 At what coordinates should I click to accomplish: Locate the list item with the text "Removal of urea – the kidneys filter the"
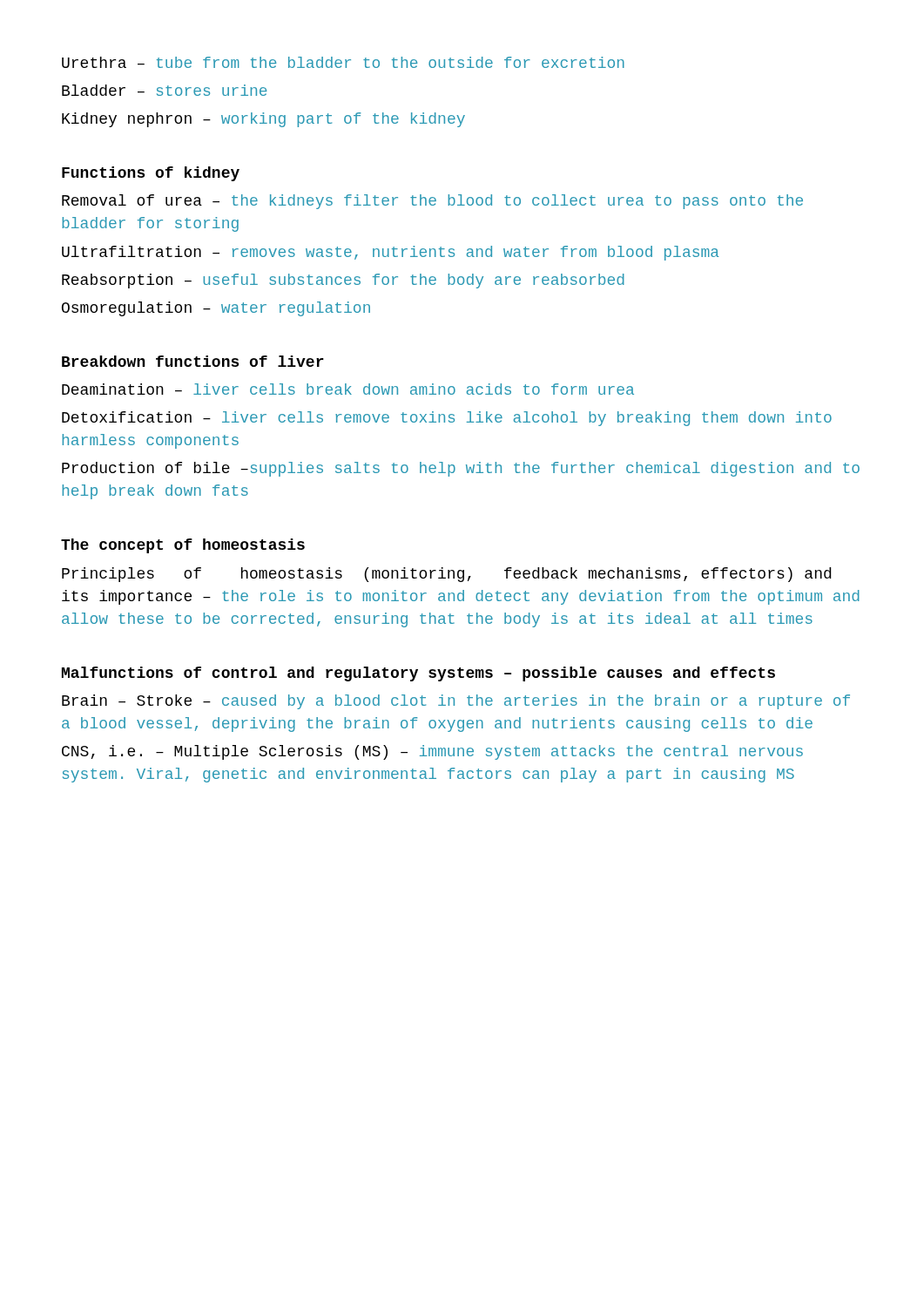pos(433,213)
